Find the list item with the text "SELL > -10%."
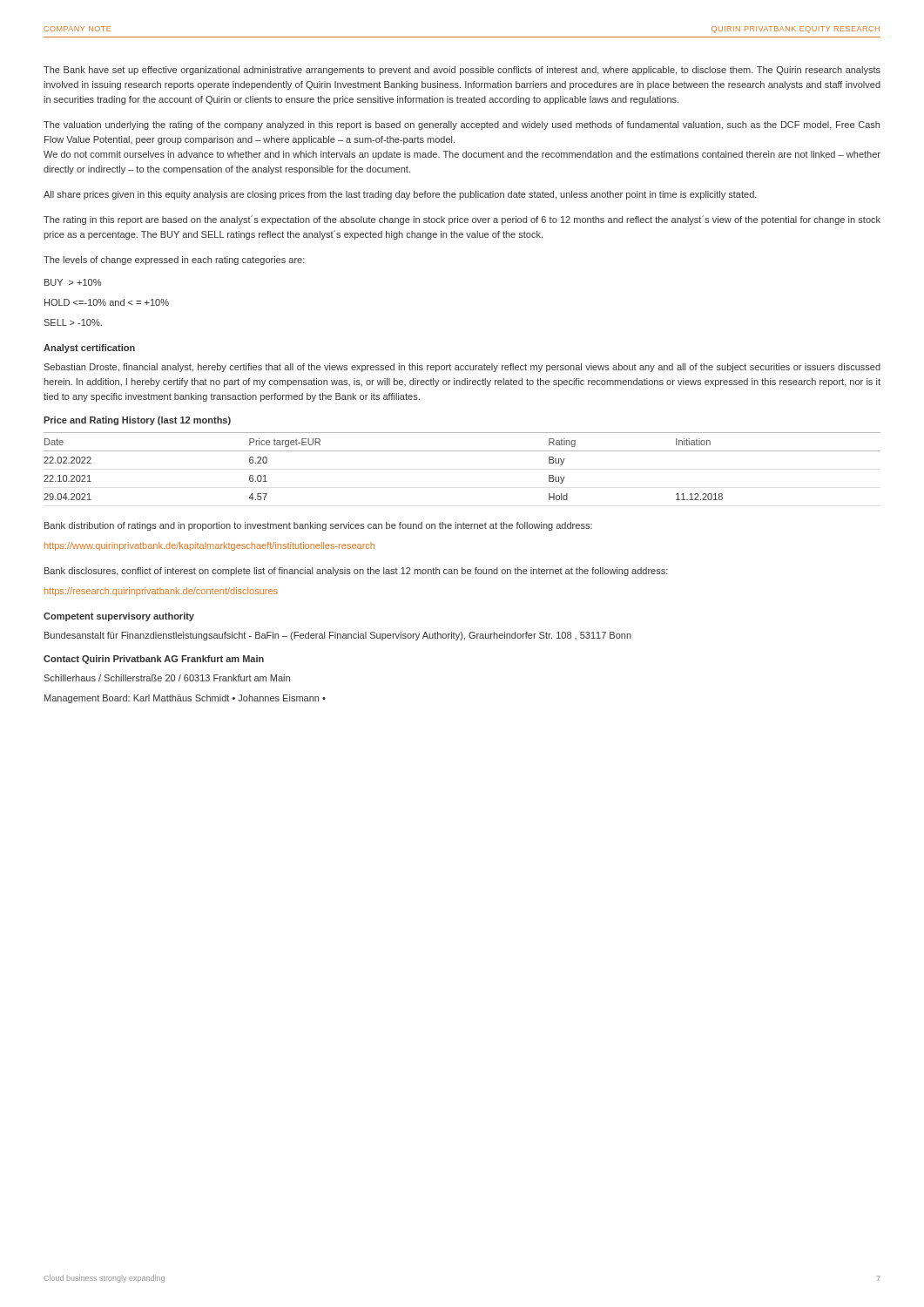The height and width of the screenshot is (1307, 924). pyautogui.click(x=73, y=322)
